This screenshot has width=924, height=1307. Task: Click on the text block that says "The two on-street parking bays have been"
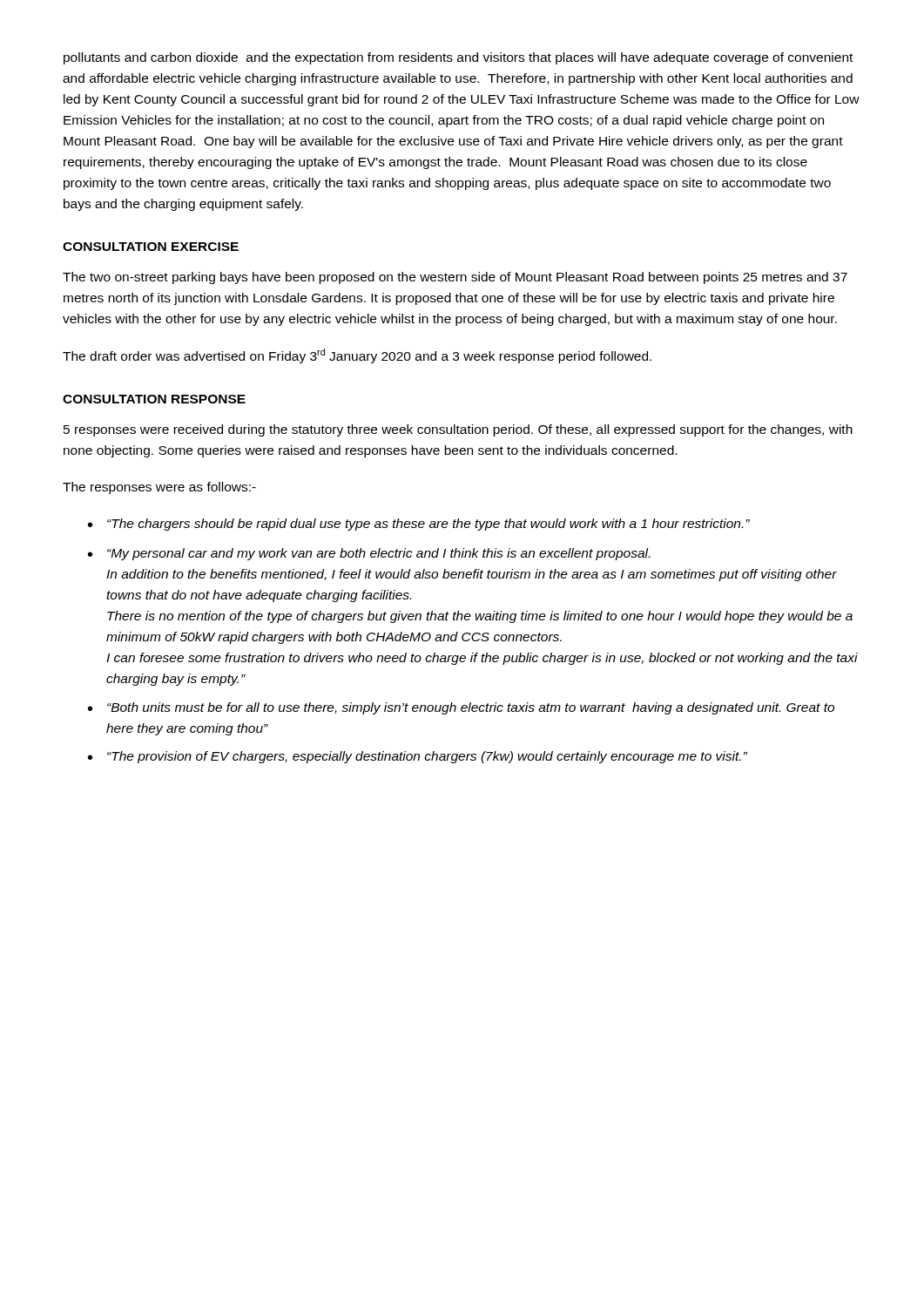tap(455, 298)
